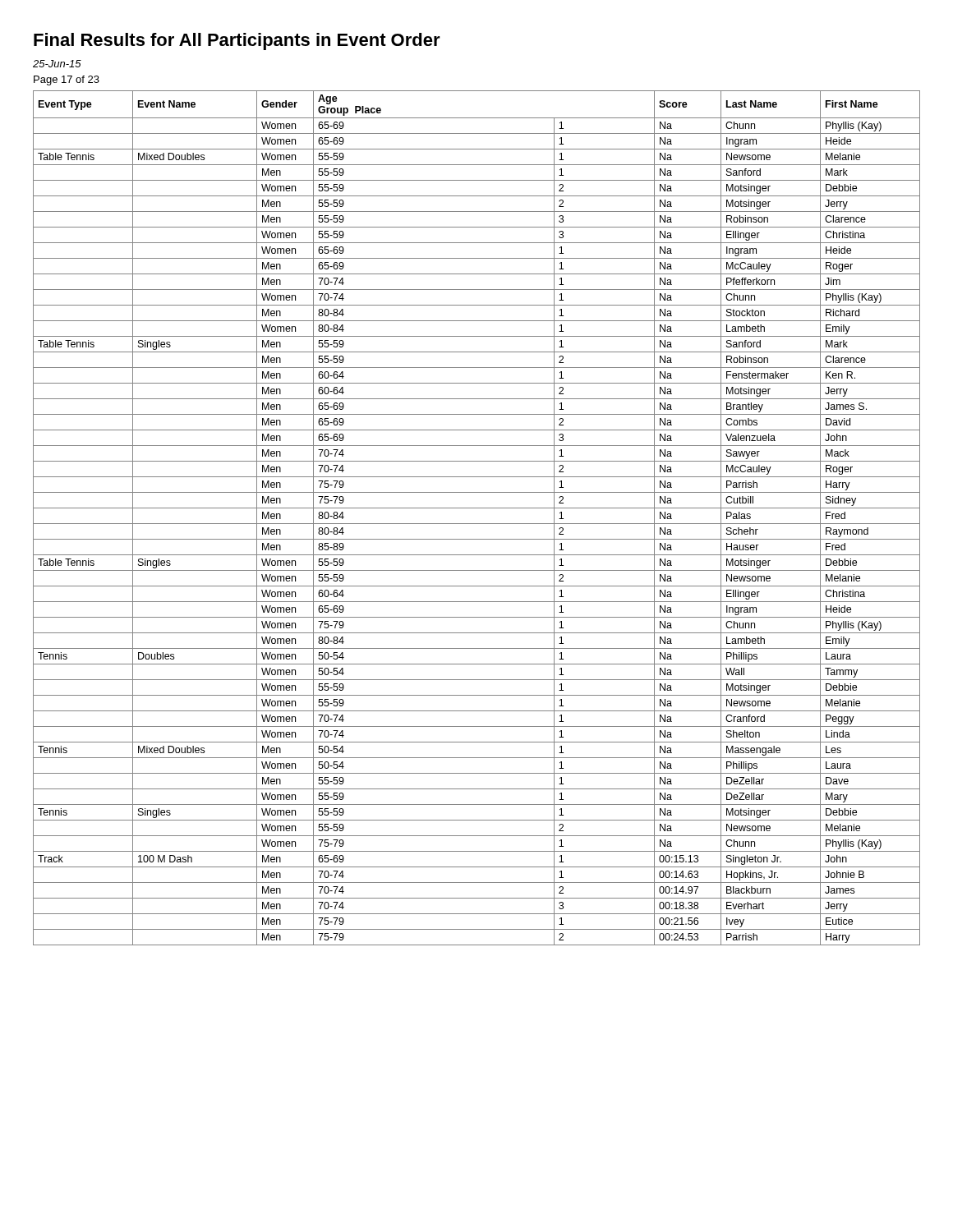The width and height of the screenshot is (953, 1232).
Task: Navigate to the block starting "Final Results for All"
Action: (236, 40)
